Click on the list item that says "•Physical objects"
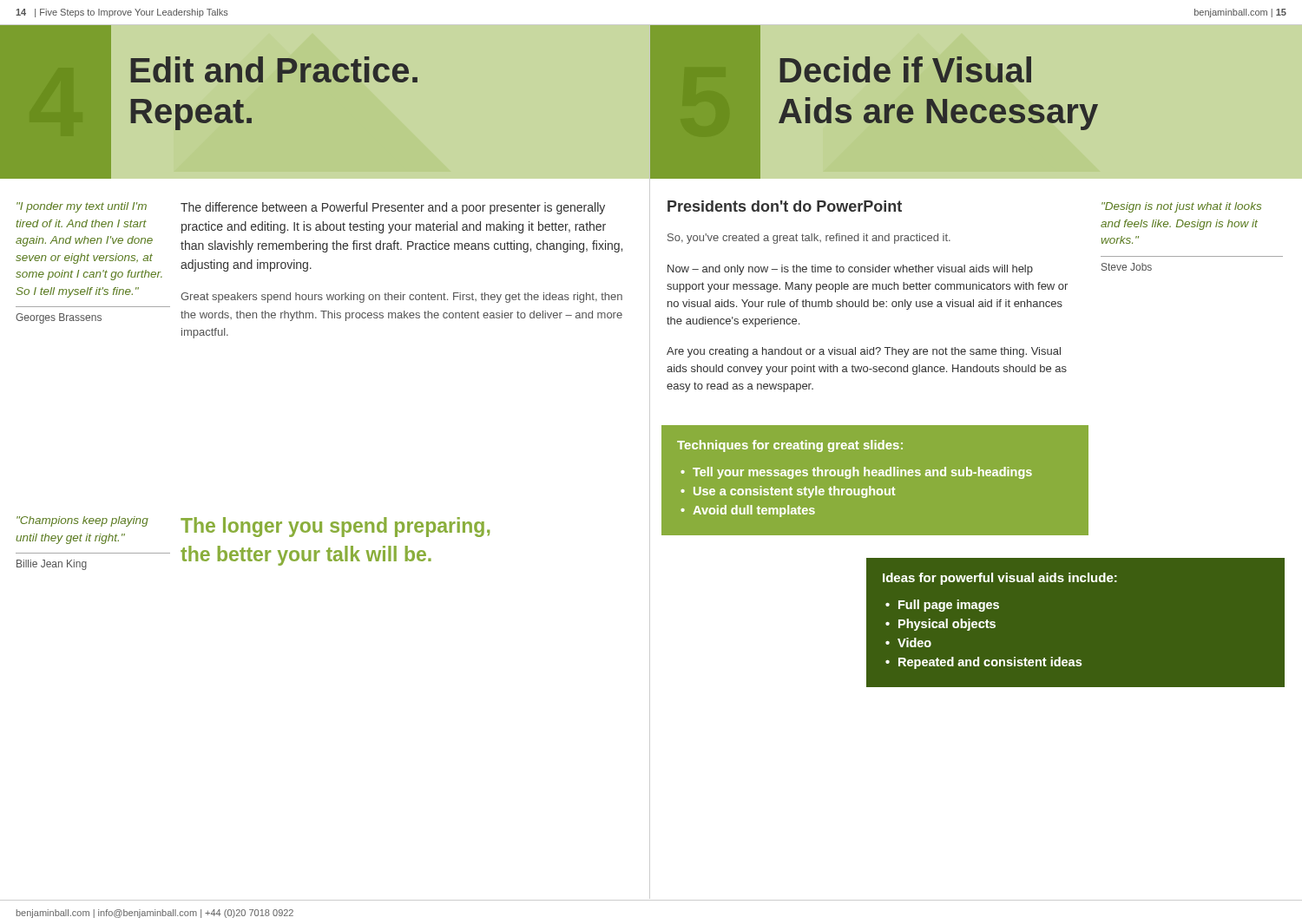This screenshot has width=1302, height=924. pyautogui.click(x=941, y=624)
